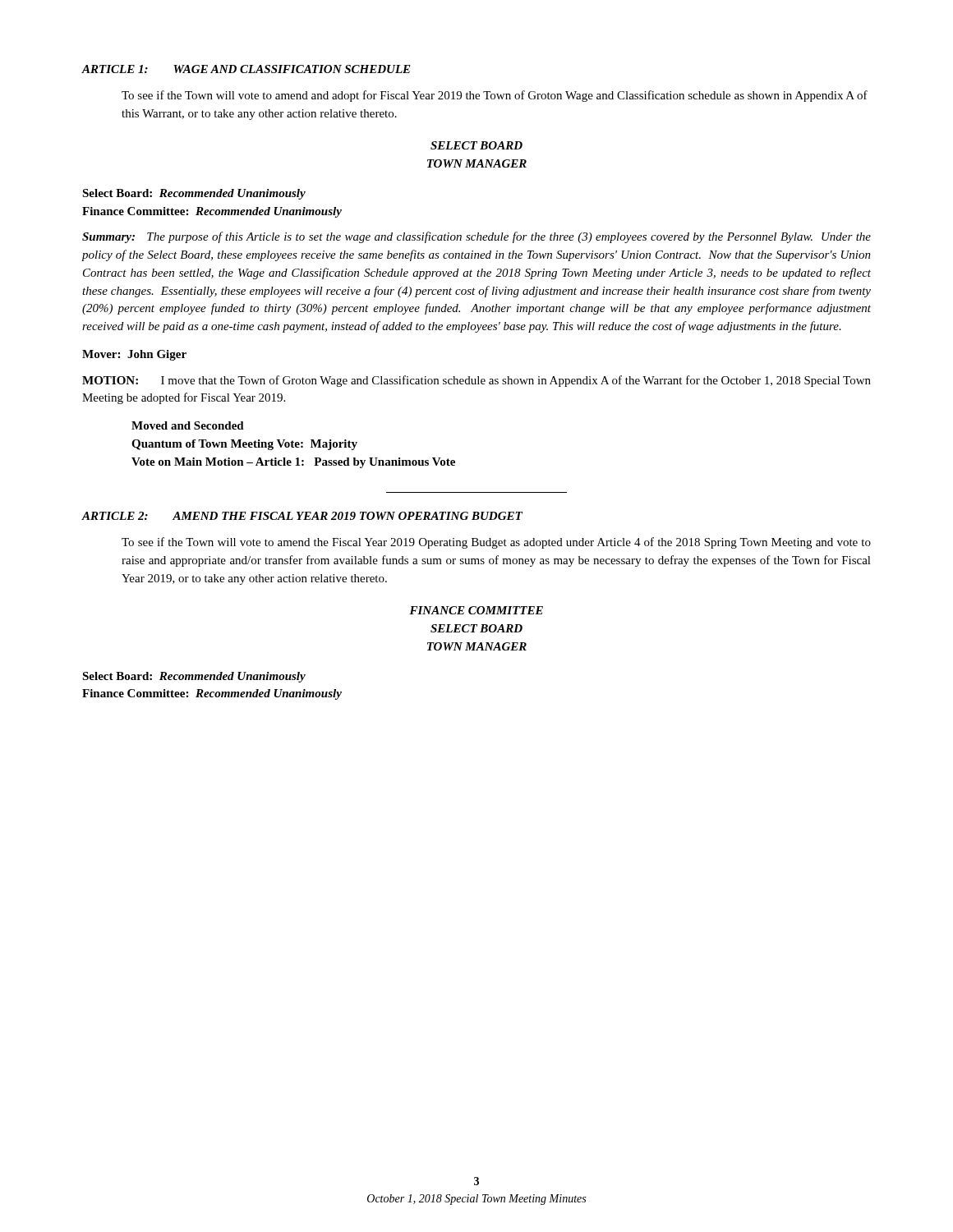Find "ARTICLE 1: WAGE AND CLASSIFICATION SCHEDULE" on this page

coord(246,69)
